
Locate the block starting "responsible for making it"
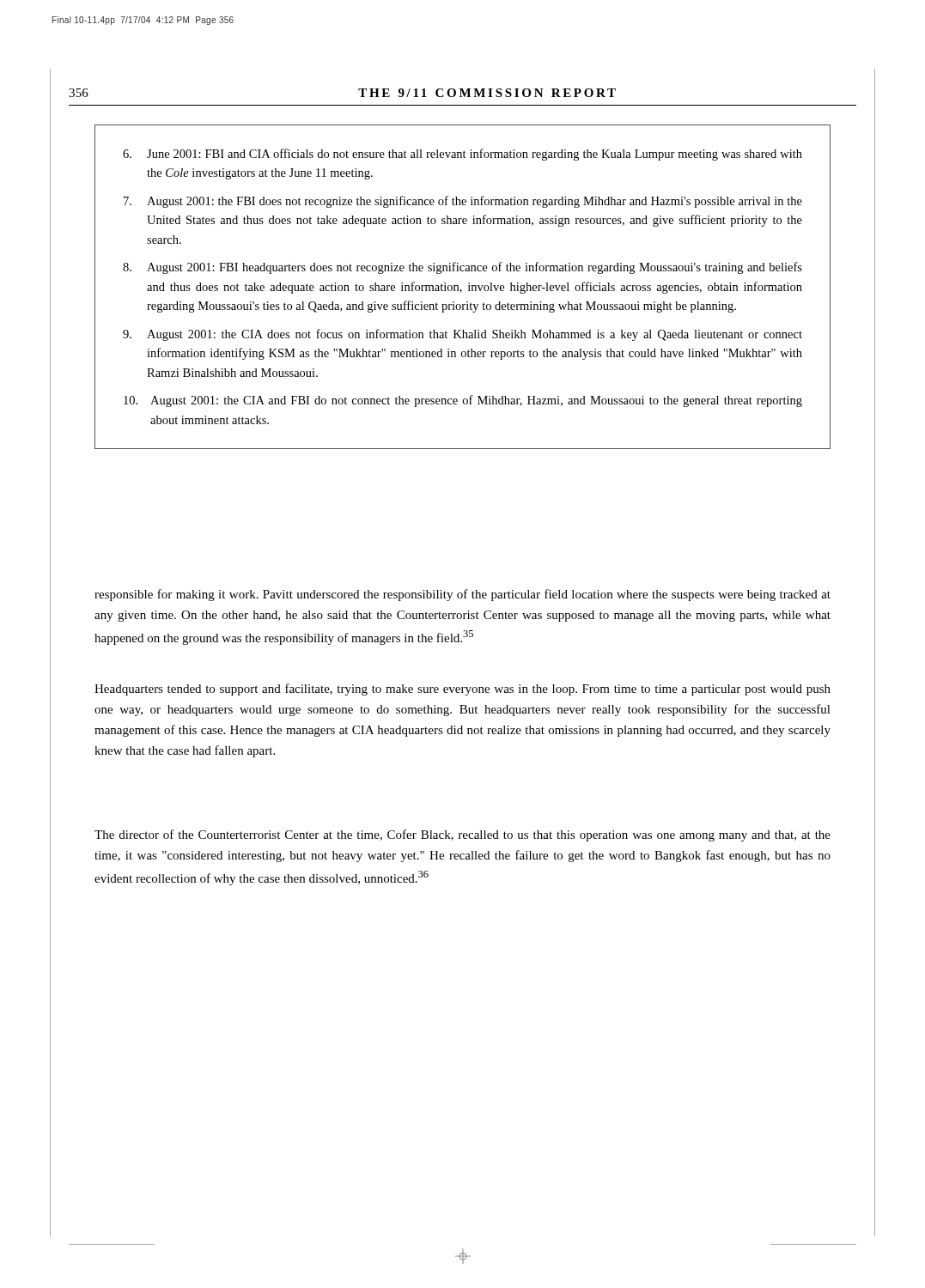tap(462, 616)
